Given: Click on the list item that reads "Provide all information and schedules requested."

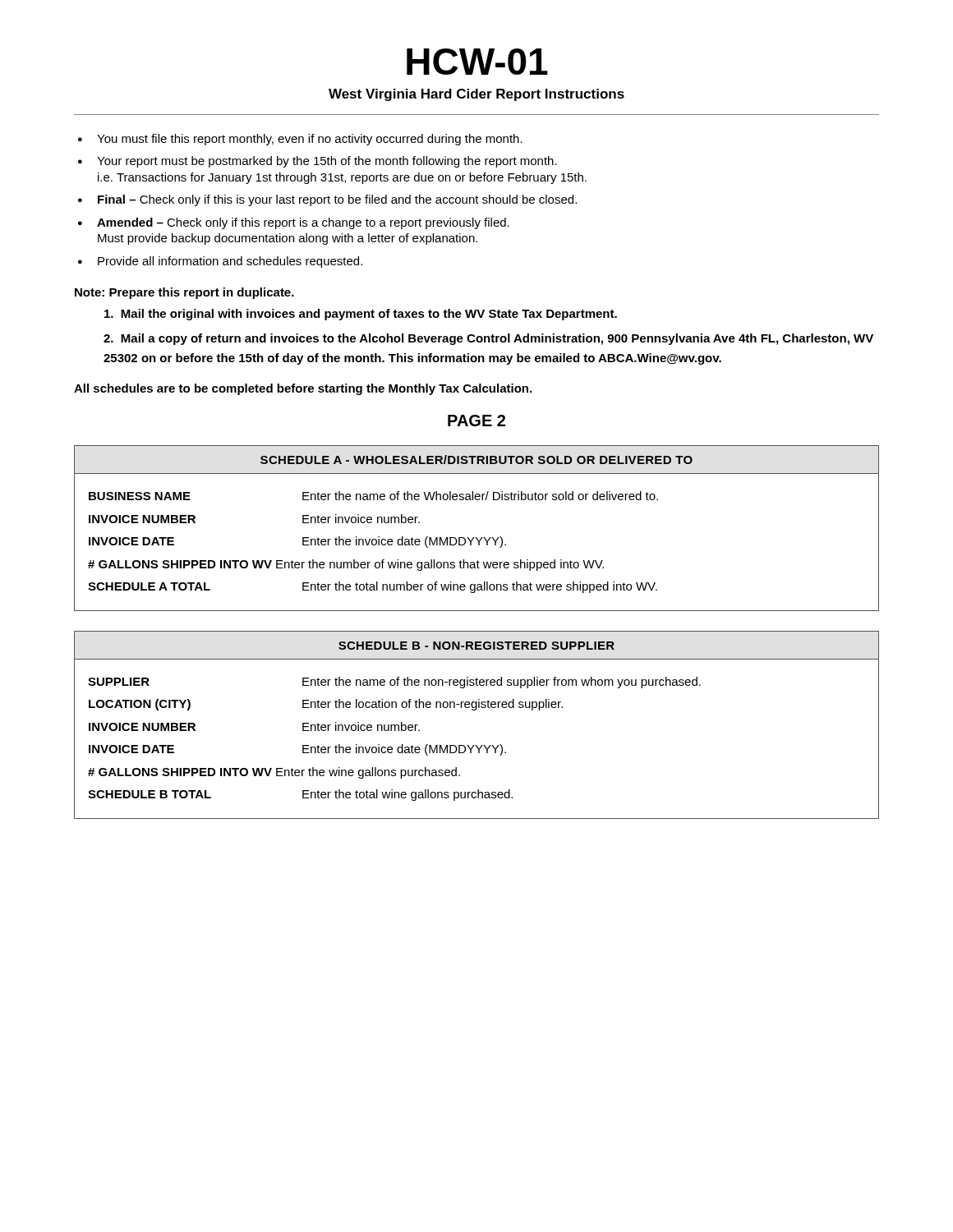Looking at the screenshot, I should [x=230, y=260].
